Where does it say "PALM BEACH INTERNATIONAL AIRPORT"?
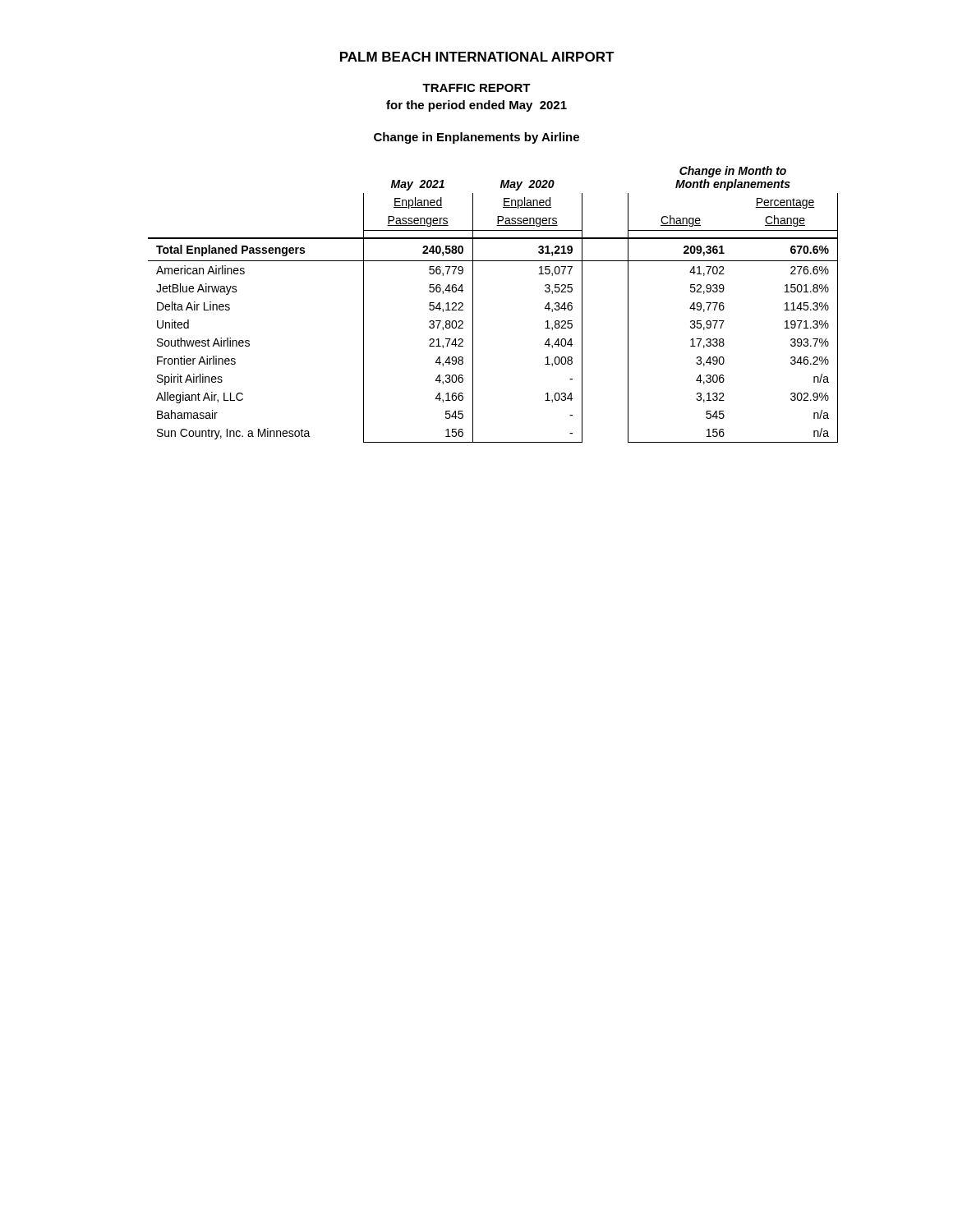Screen dimensions: 1232x953 pos(476,57)
